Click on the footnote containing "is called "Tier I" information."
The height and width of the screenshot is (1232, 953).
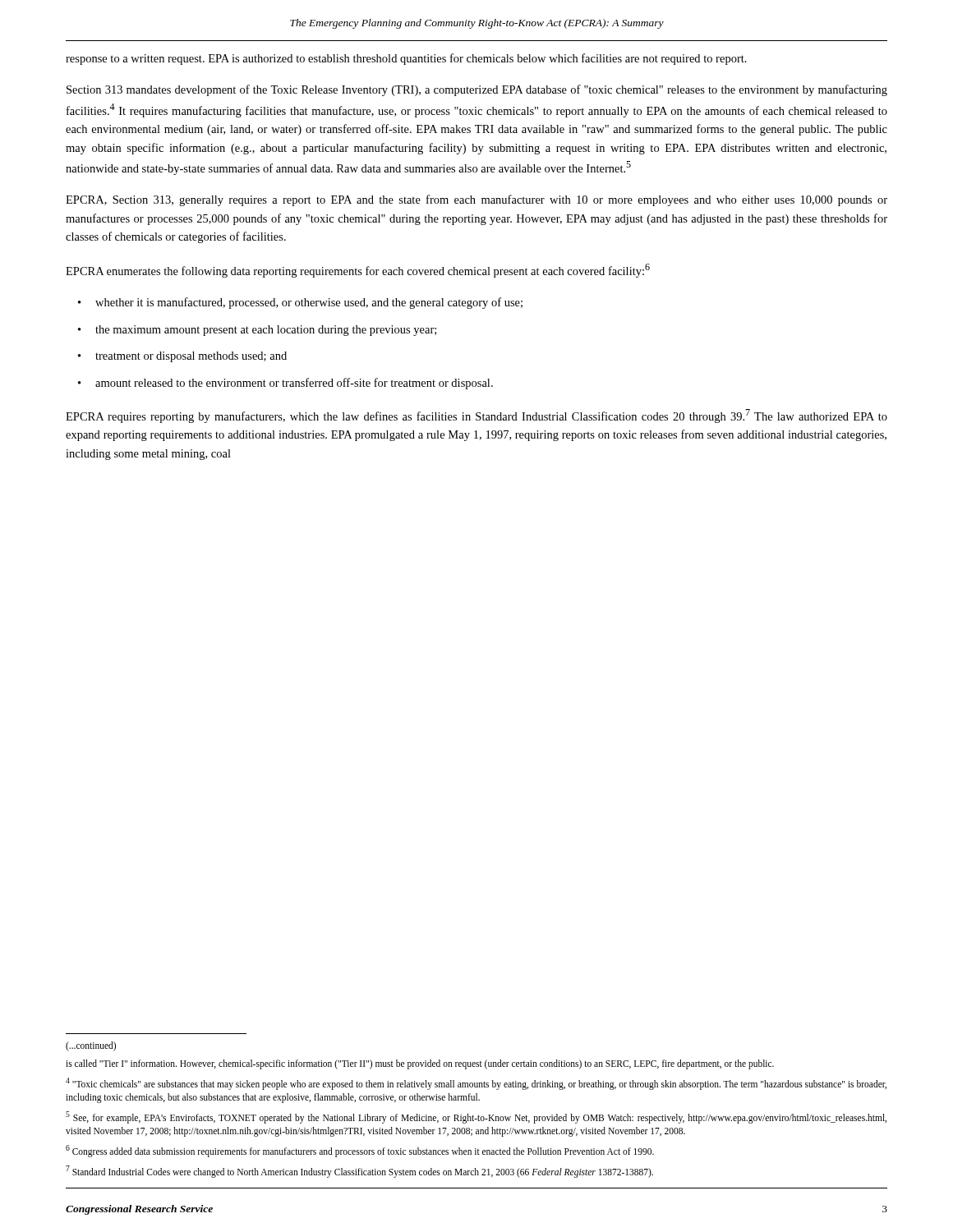[x=420, y=1064]
